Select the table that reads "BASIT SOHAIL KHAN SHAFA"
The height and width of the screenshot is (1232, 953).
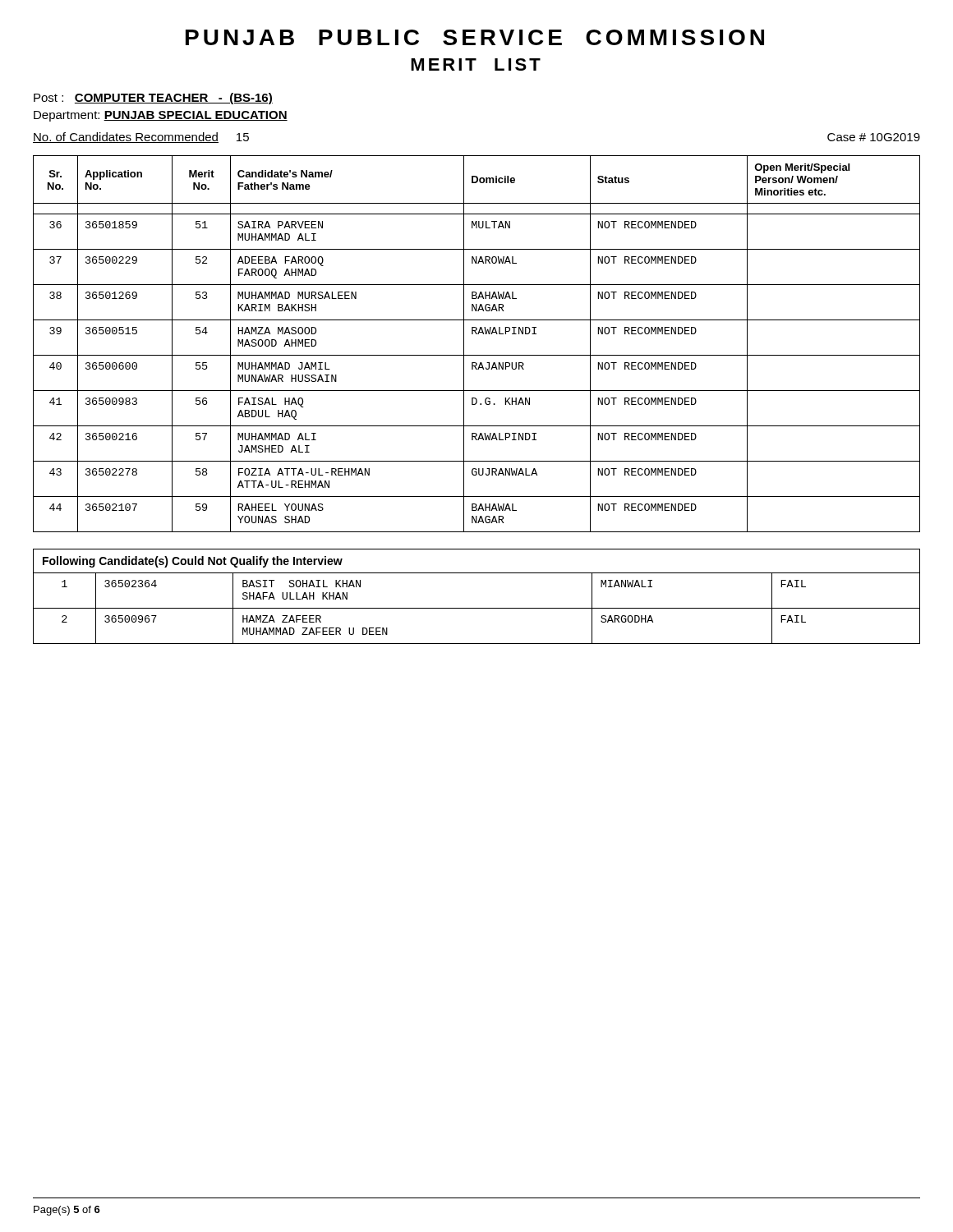click(x=476, y=596)
